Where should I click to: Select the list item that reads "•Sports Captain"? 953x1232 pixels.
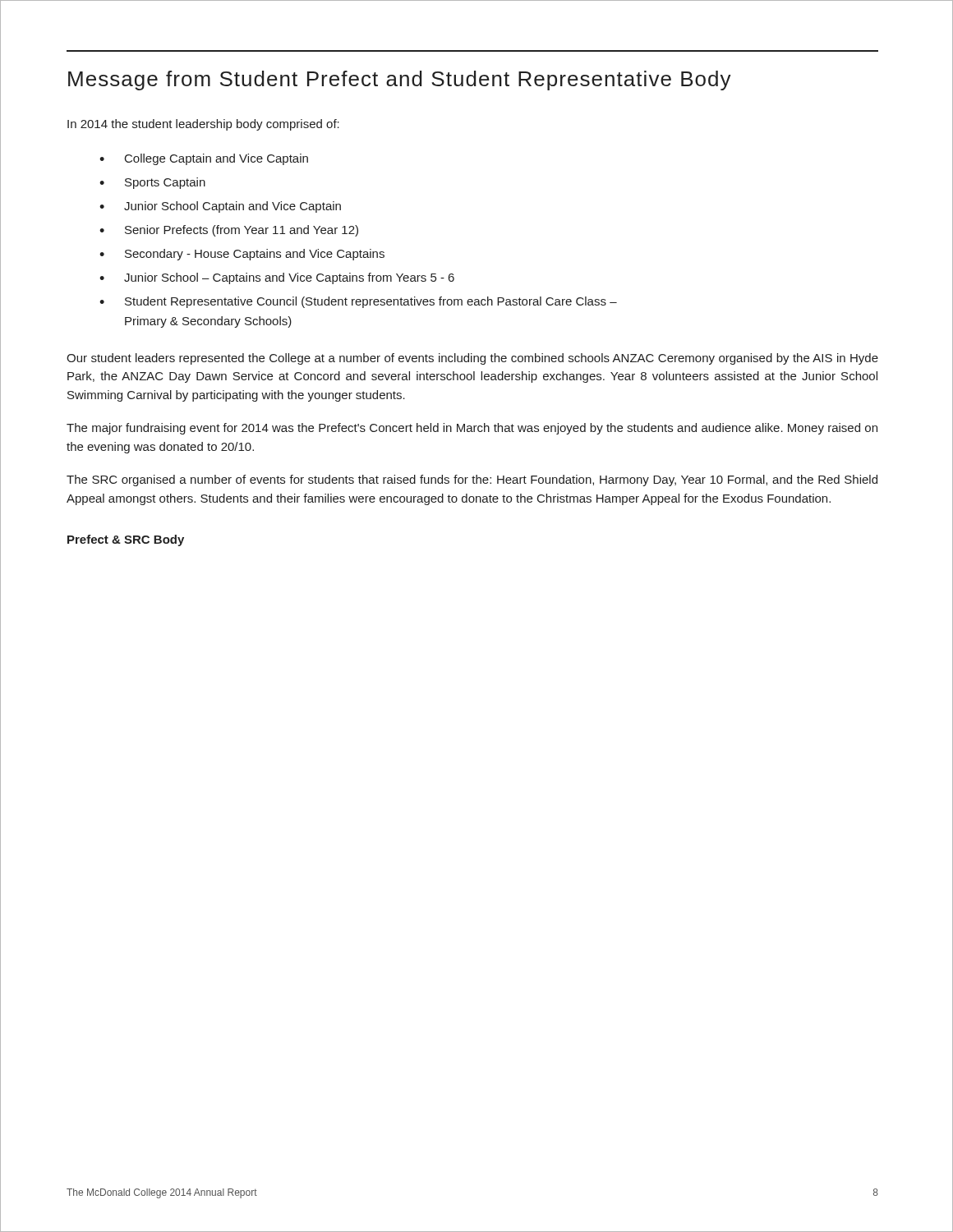[x=152, y=183]
